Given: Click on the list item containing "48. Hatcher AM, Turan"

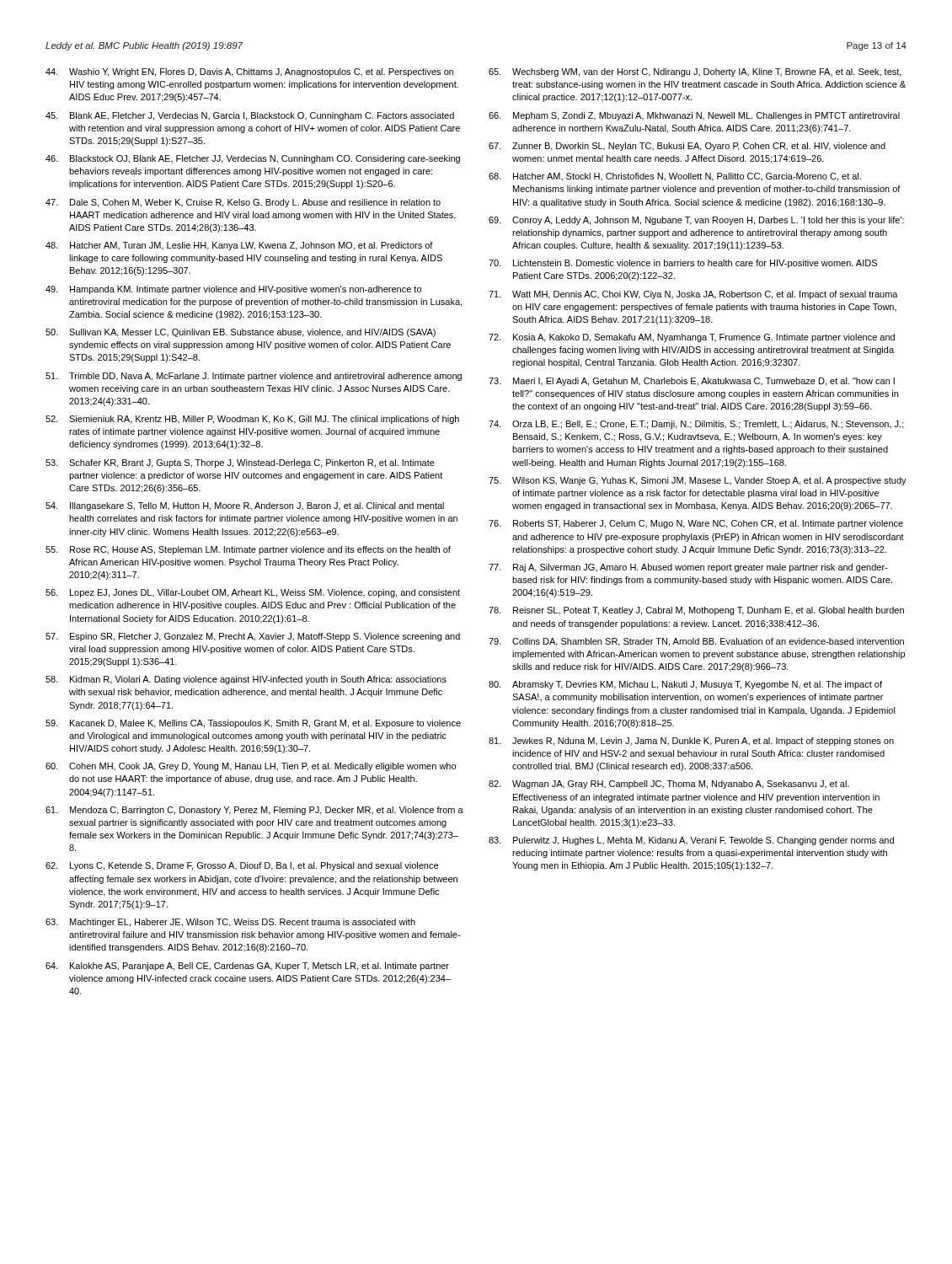Looking at the screenshot, I should [254, 259].
